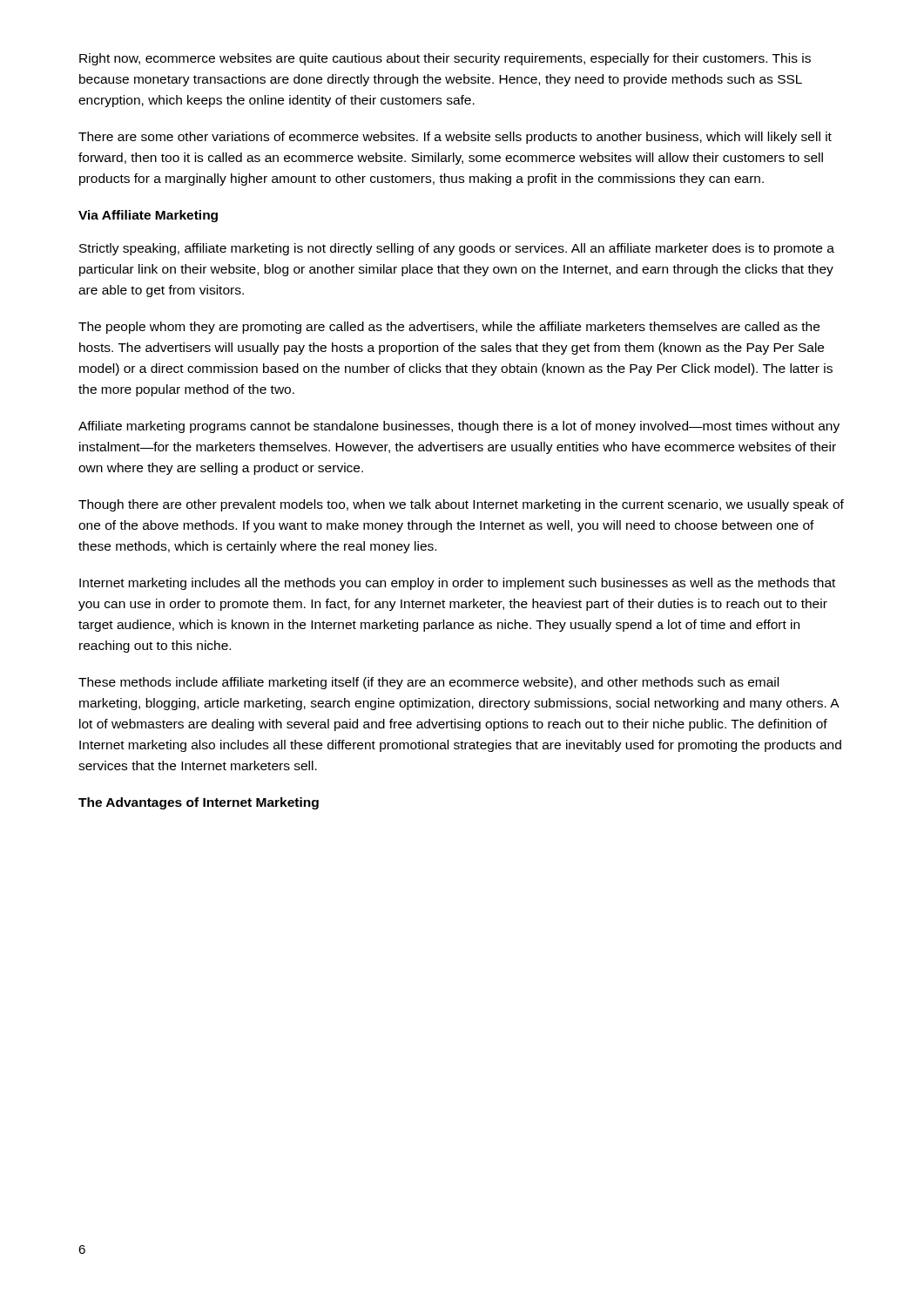The height and width of the screenshot is (1307, 924).
Task: Locate the text "Via Affiliate Marketing"
Action: [x=148, y=215]
